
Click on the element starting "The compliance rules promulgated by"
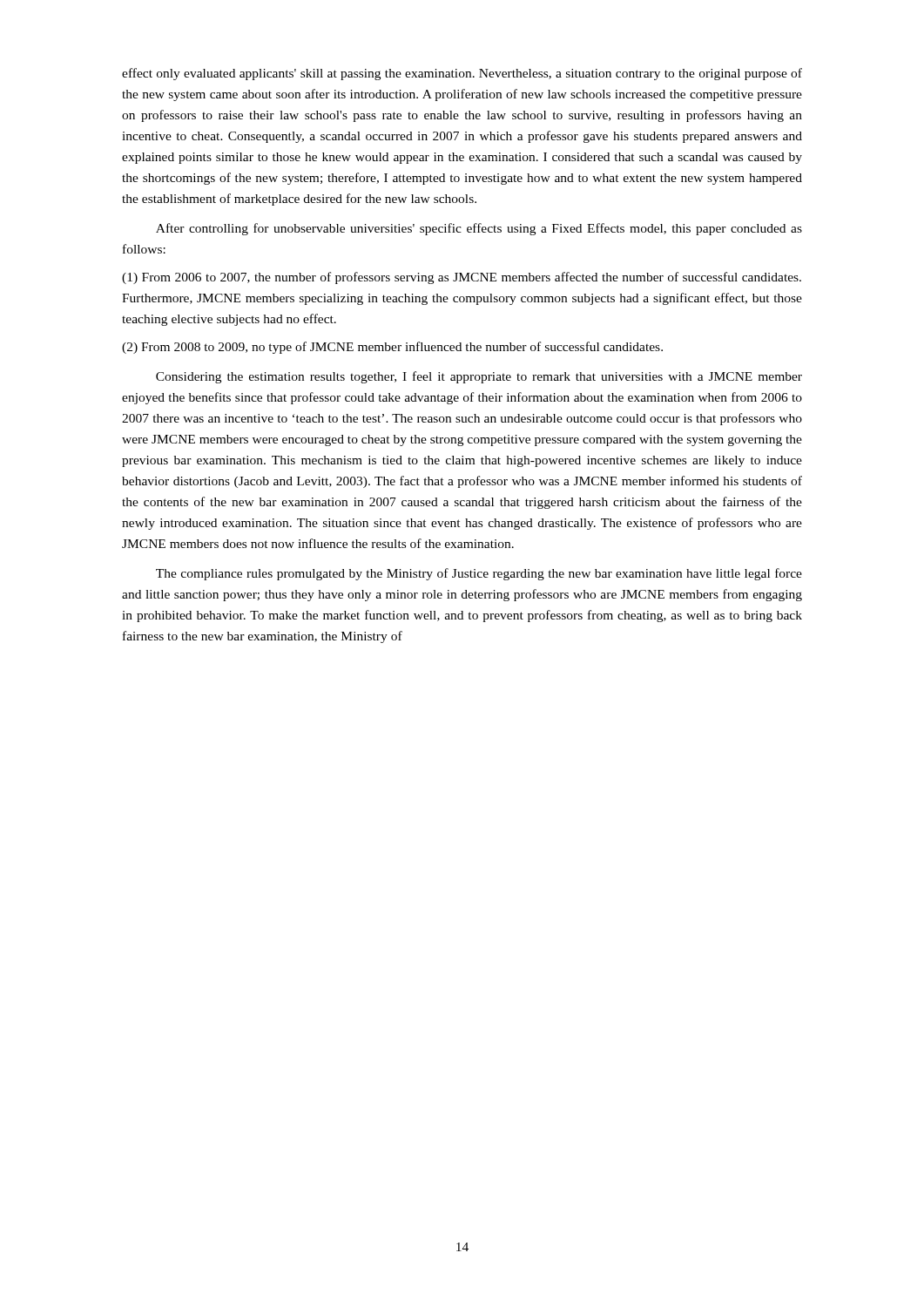[x=462, y=605]
